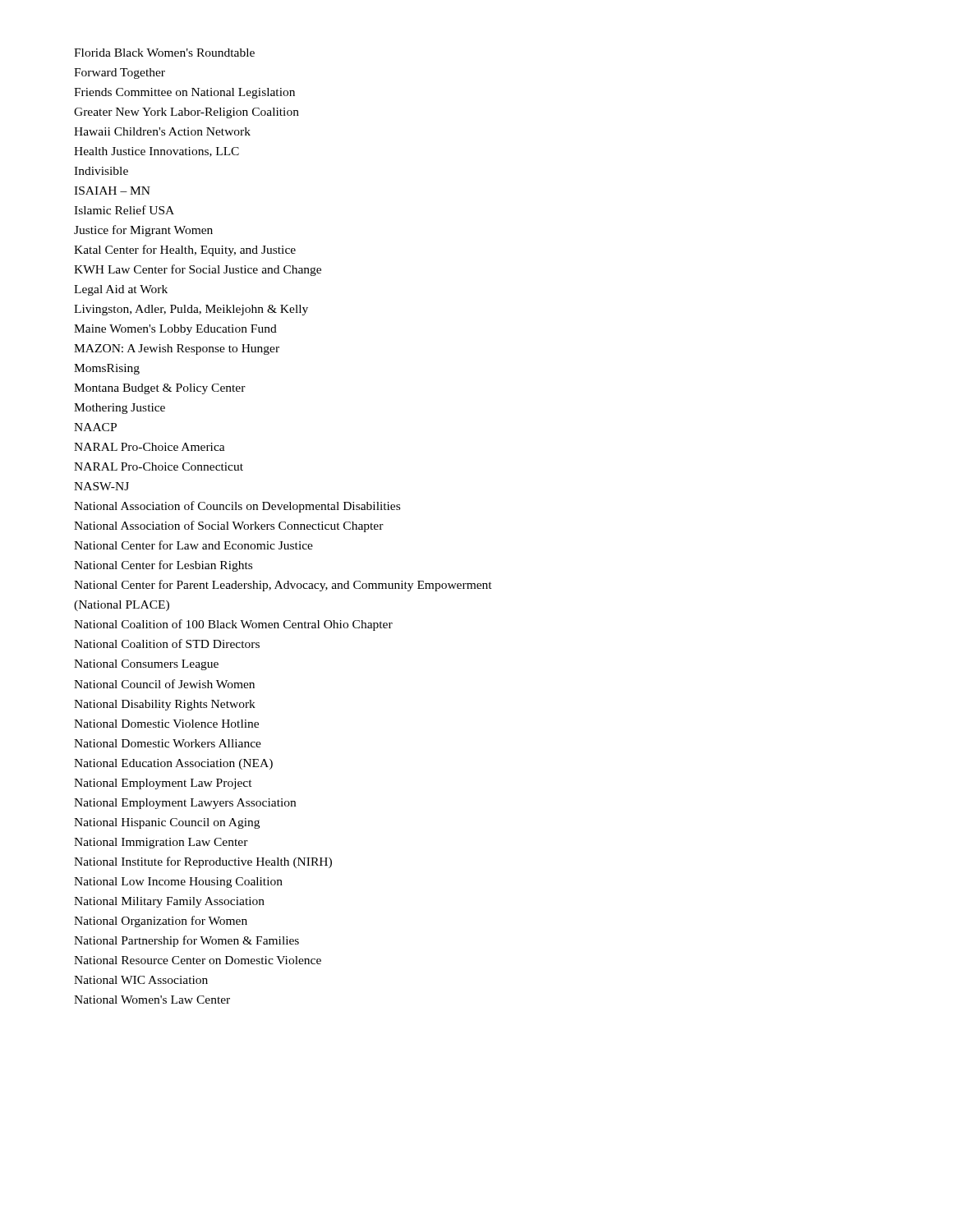Find "ISAIAH – MN" on this page
Image resolution: width=953 pixels, height=1232 pixels.
(x=112, y=190)
